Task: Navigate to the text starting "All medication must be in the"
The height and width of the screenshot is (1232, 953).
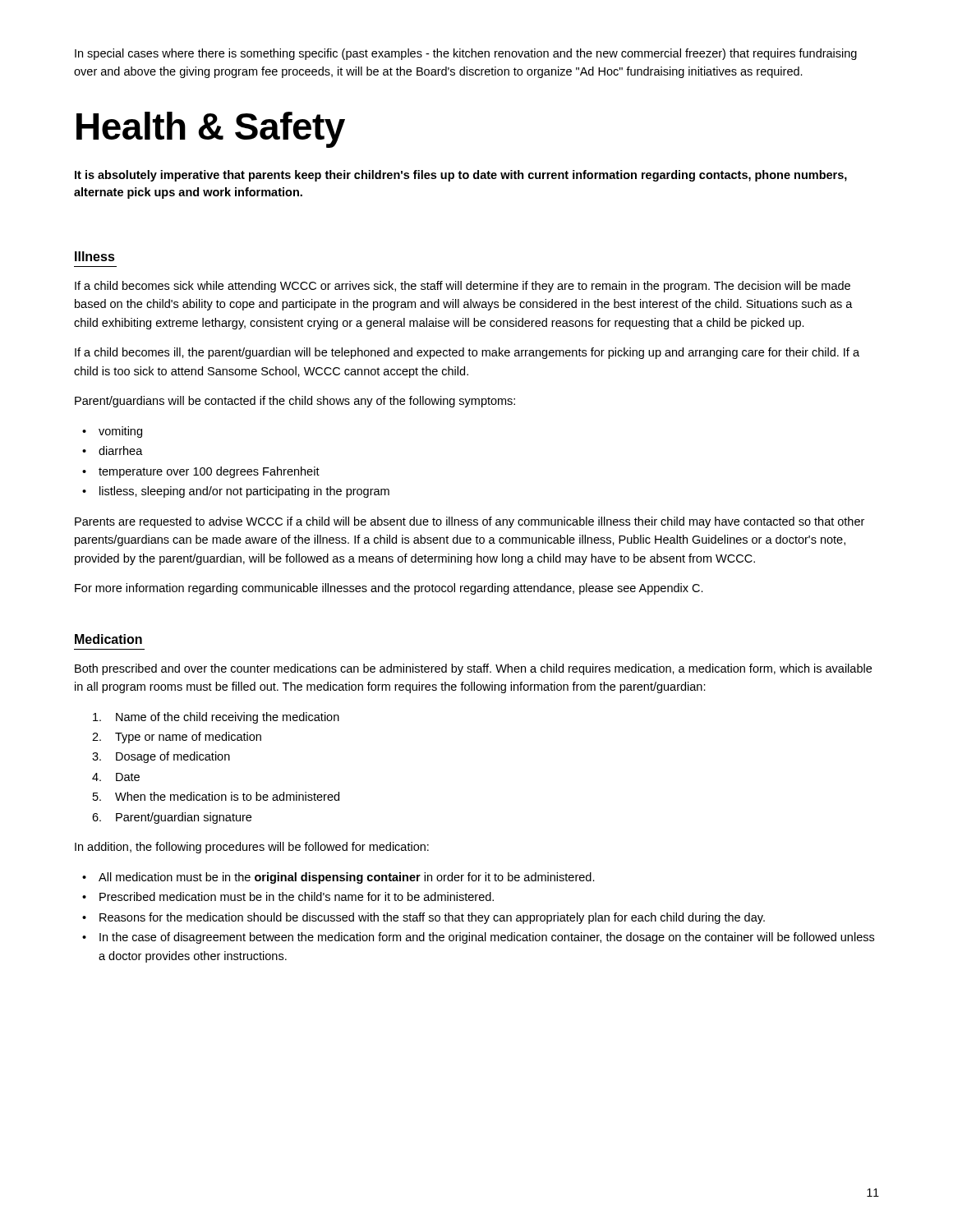Action: coord(347,877)
